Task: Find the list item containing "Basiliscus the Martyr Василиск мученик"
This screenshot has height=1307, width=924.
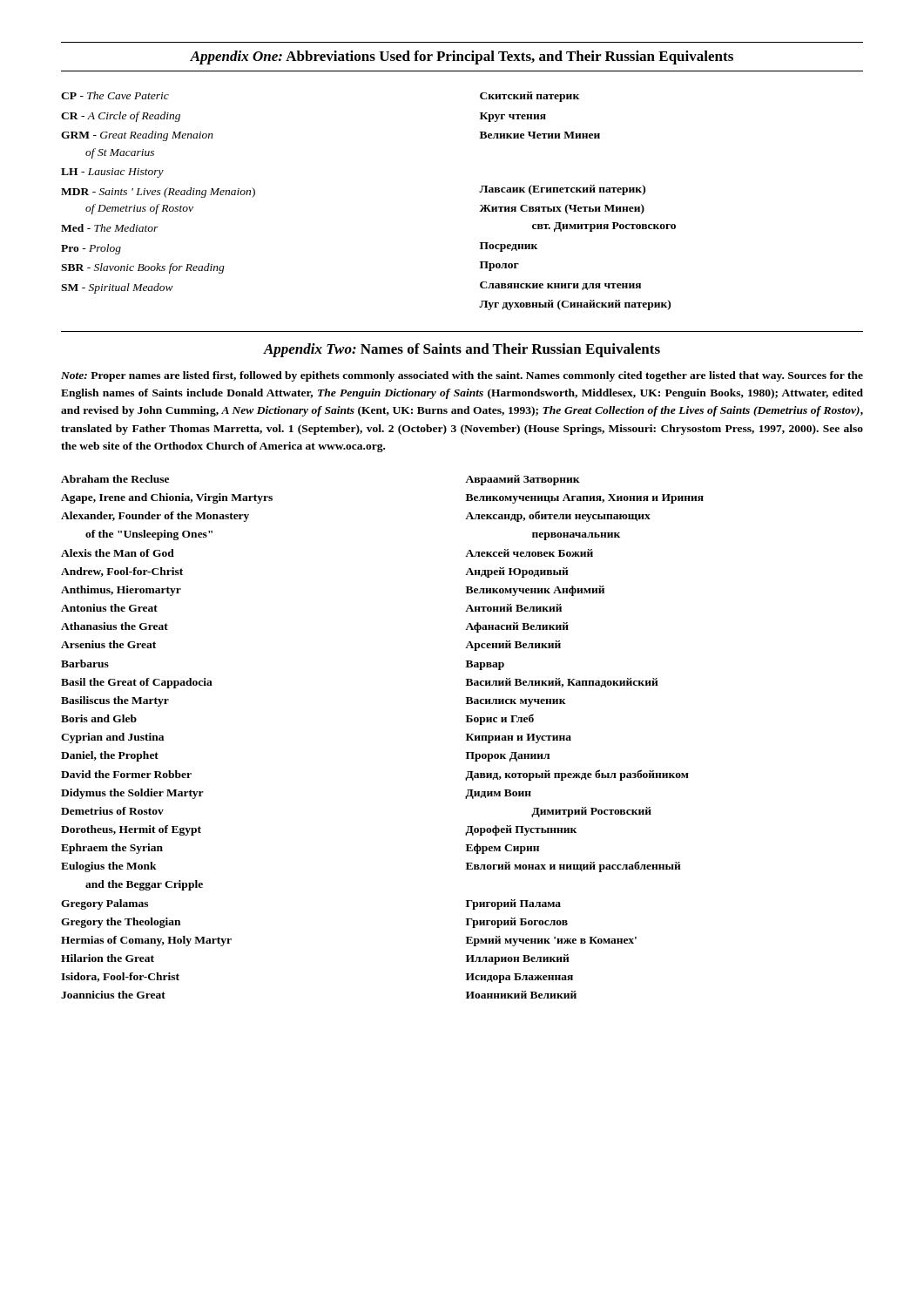Action: pyautogui.click(x=462, y=700)
